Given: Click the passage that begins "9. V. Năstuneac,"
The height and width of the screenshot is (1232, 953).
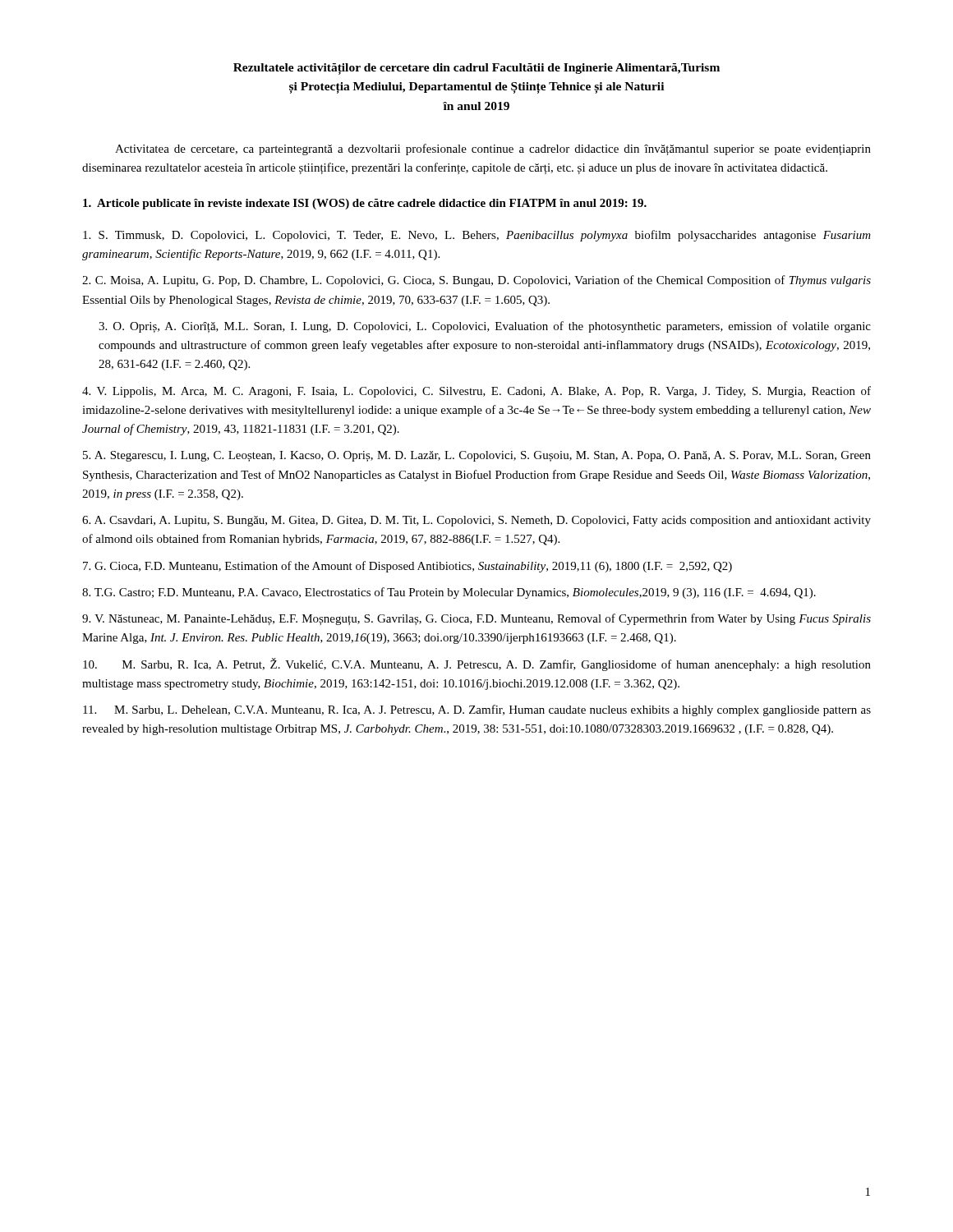Looking at the screenshot, I should coord(476,628).
